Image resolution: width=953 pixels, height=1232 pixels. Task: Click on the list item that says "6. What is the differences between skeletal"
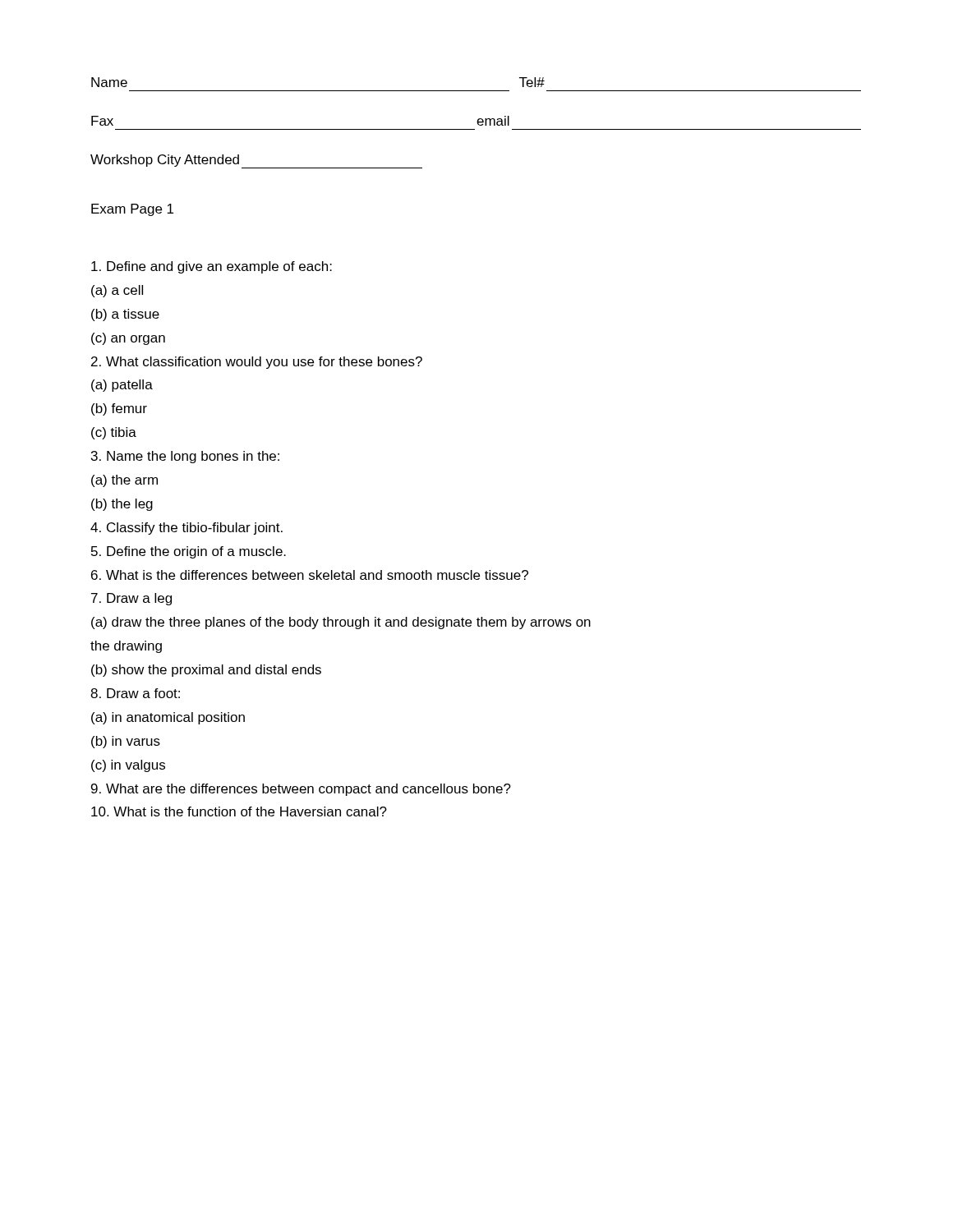click(x=310, y=575)
